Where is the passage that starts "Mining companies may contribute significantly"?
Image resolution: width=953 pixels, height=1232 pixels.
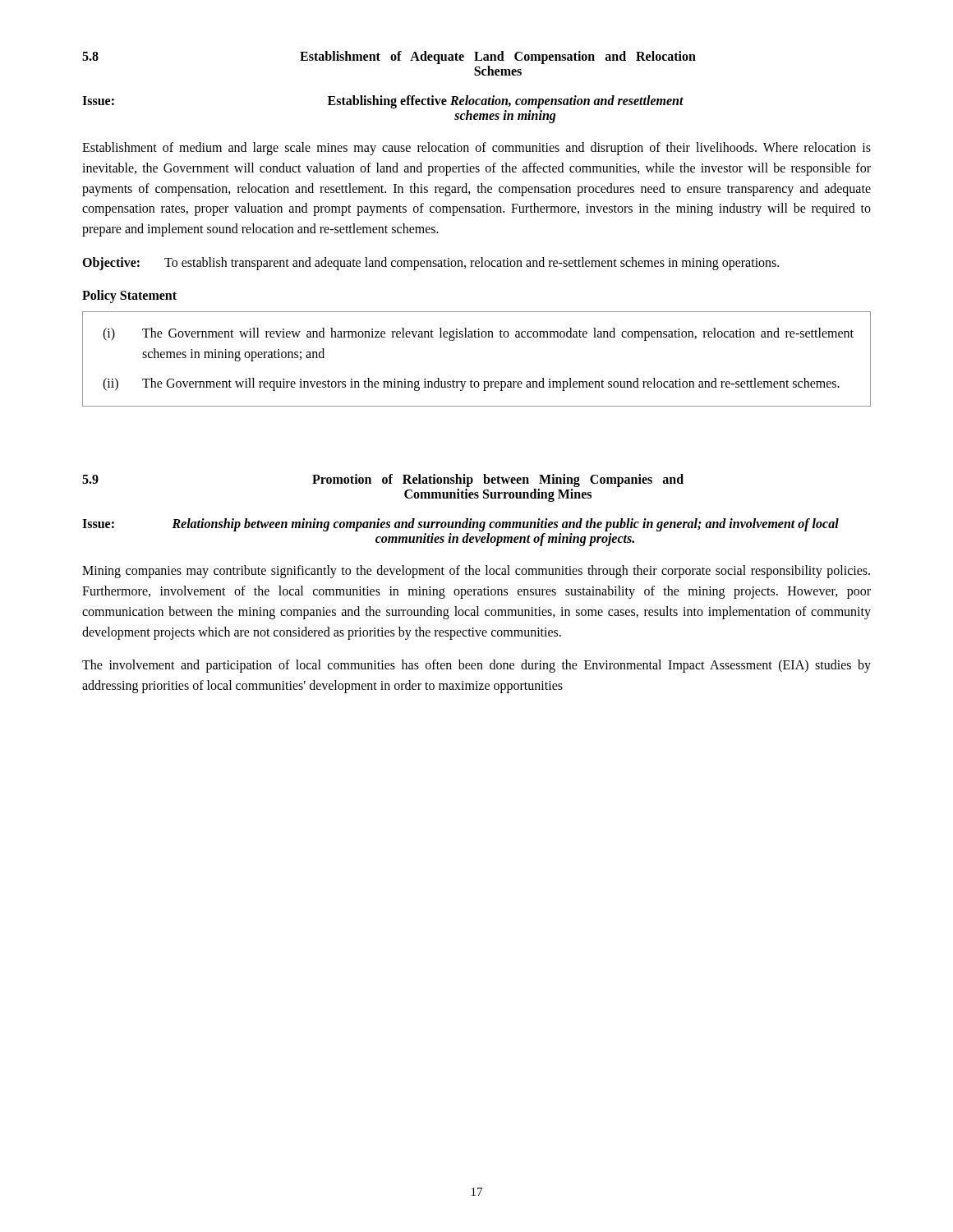pos(476,601)
